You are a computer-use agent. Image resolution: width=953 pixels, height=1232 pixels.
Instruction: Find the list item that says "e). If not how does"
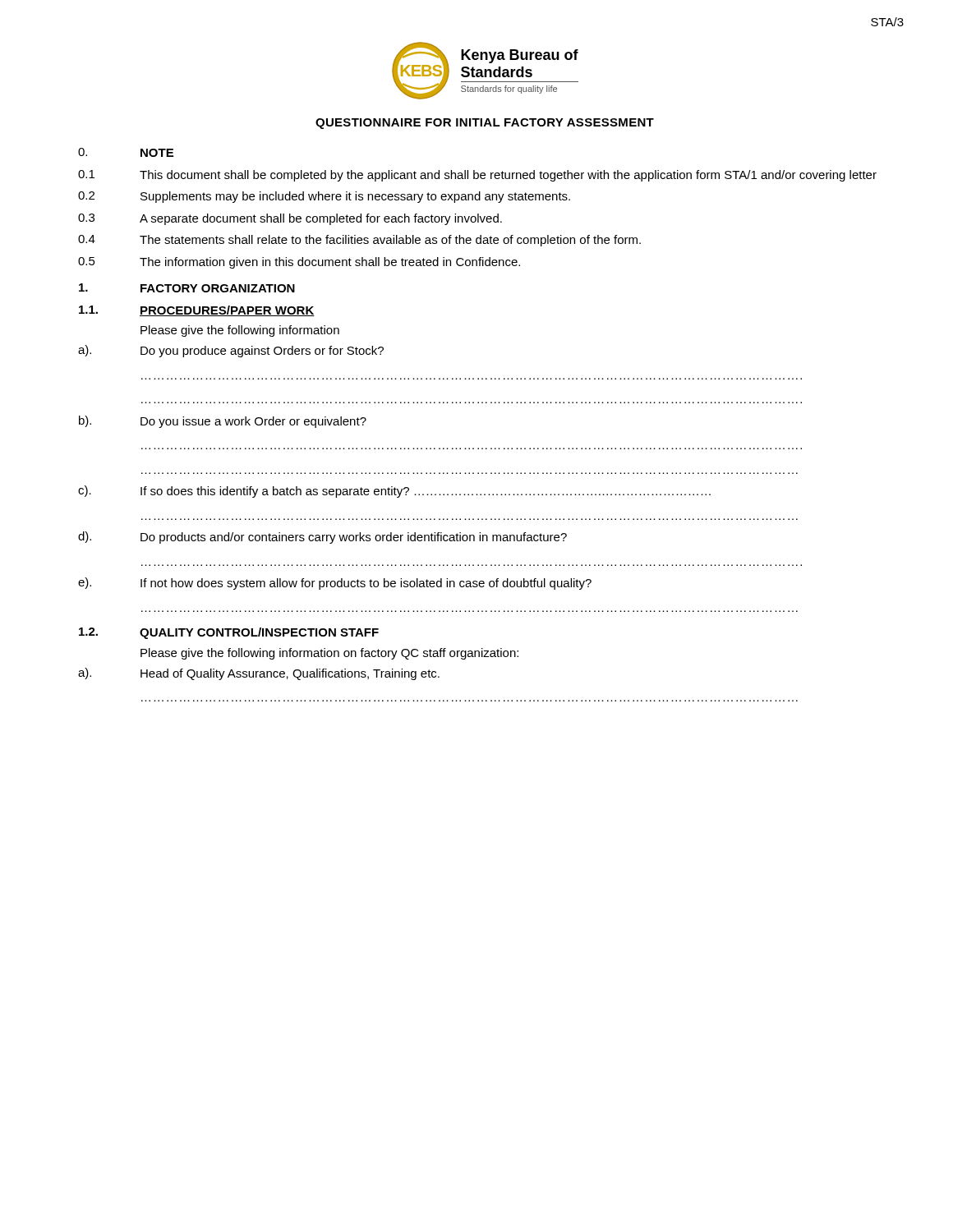coord(485,595)
